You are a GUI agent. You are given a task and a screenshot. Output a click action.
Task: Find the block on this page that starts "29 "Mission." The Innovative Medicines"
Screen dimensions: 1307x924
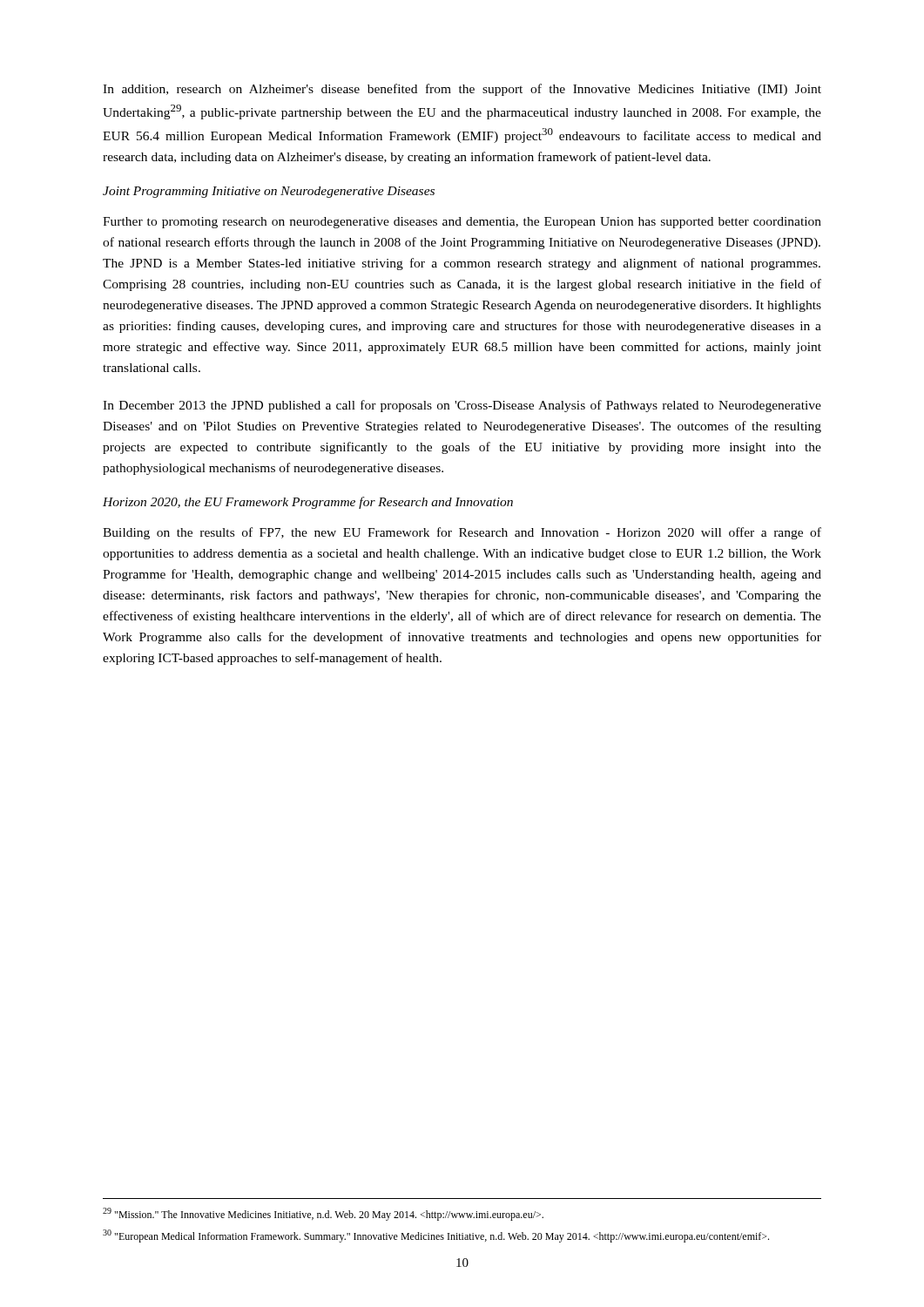point(323,1213)
